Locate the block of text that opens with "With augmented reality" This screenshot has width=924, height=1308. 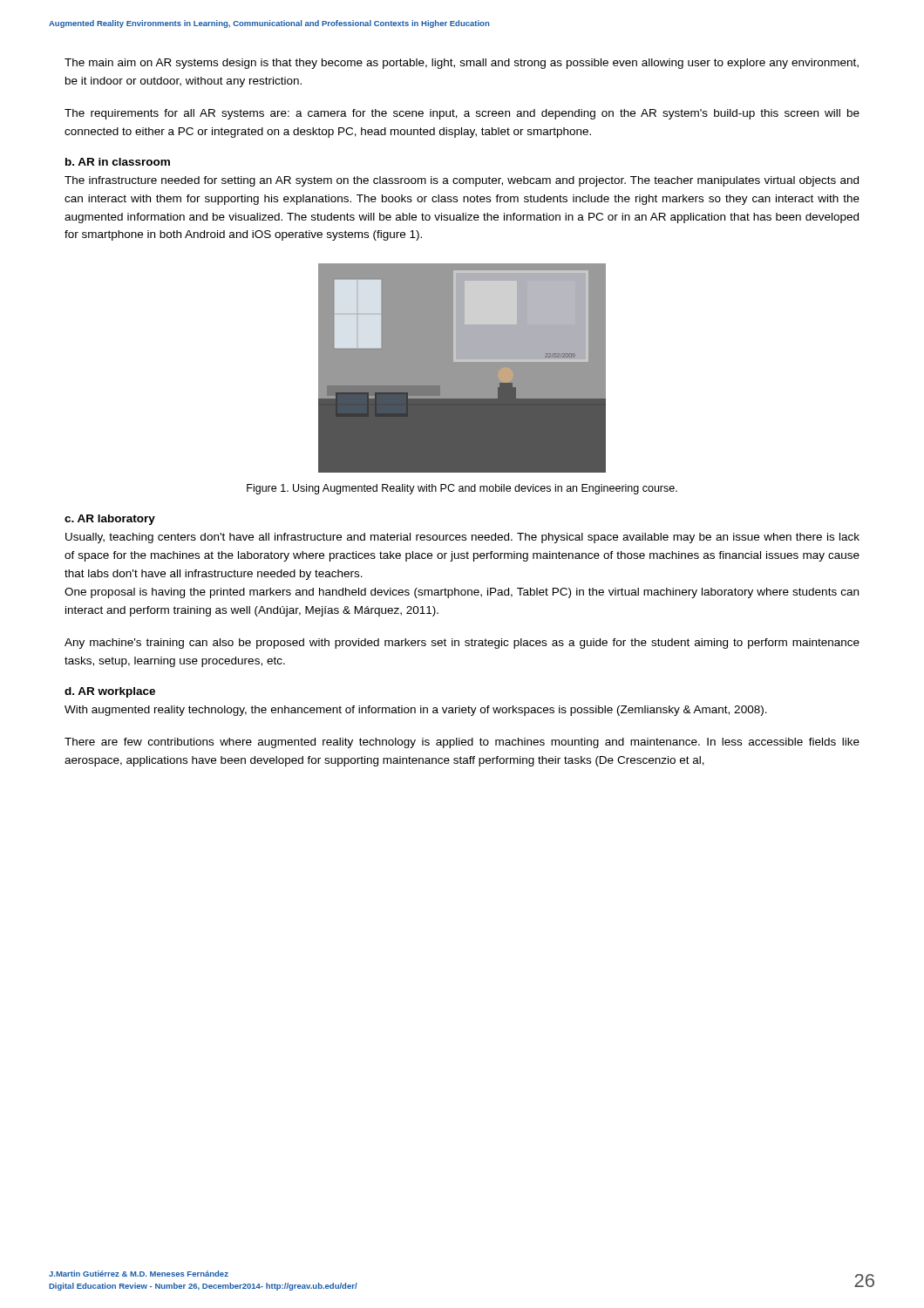click(416, 709)
